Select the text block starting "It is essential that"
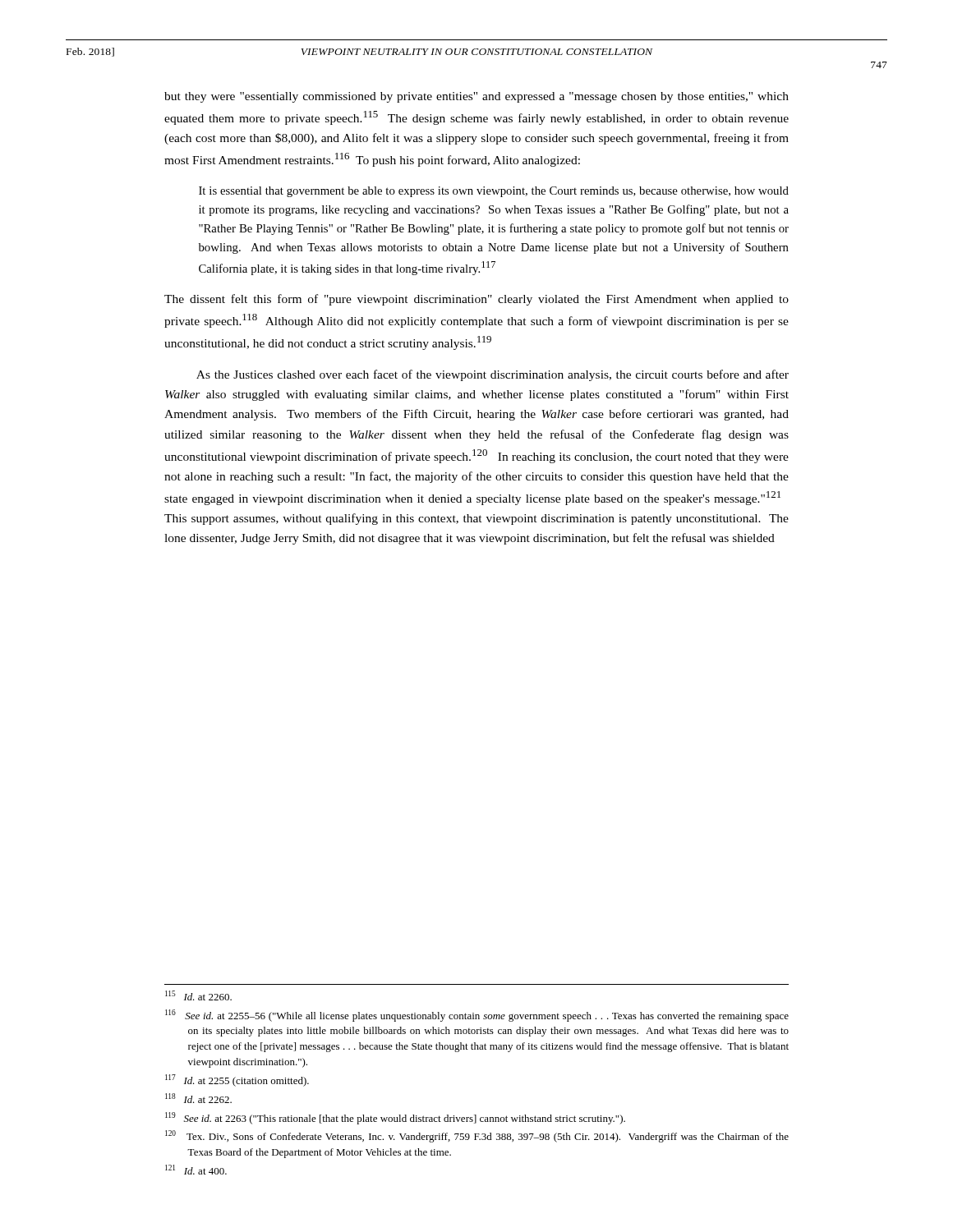Viewport: 953px width, 1232px height. (494, 230)
